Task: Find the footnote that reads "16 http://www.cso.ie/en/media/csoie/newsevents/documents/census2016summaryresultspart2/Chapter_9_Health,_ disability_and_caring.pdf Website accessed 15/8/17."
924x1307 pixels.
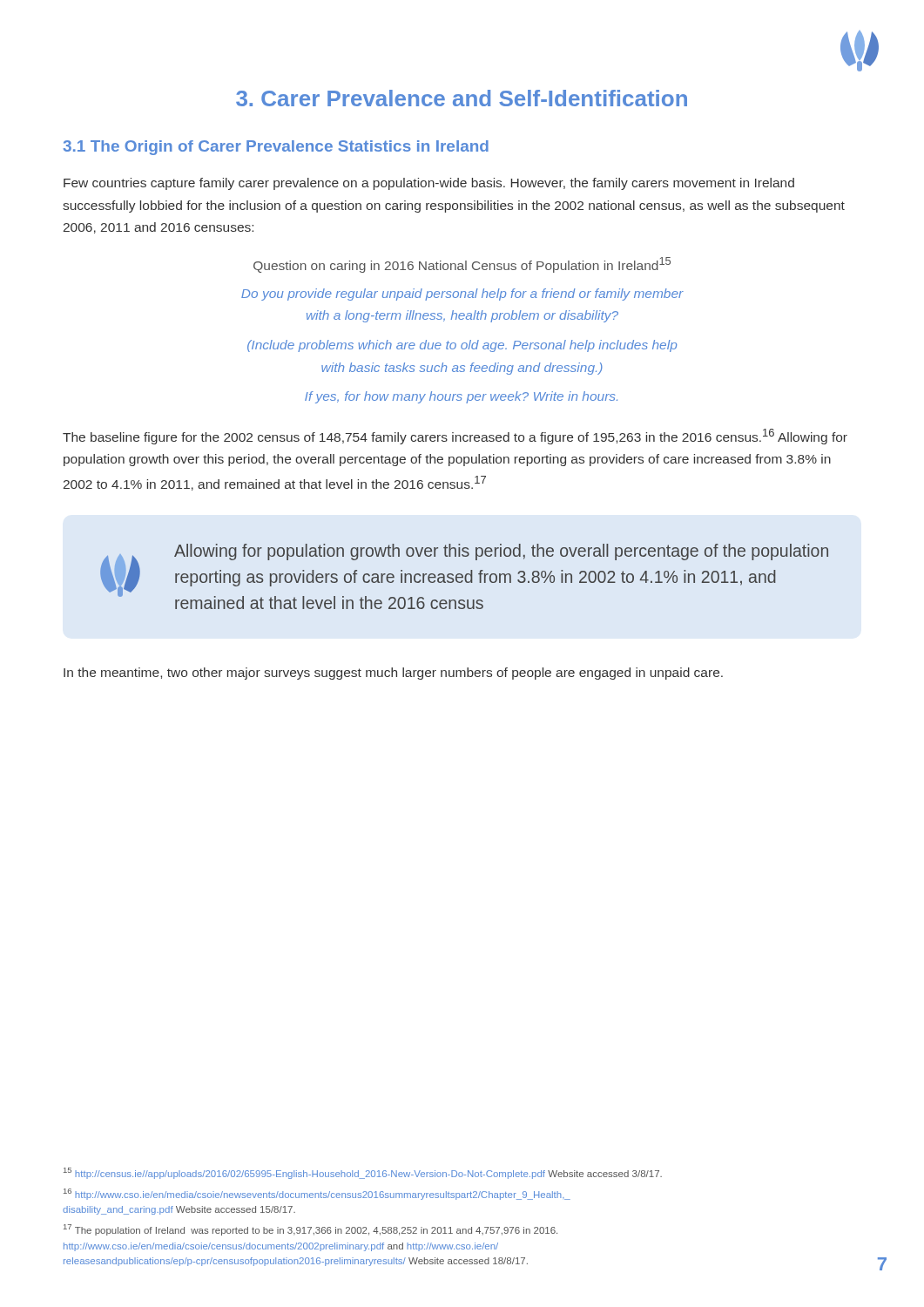Action: (316, 1200)
